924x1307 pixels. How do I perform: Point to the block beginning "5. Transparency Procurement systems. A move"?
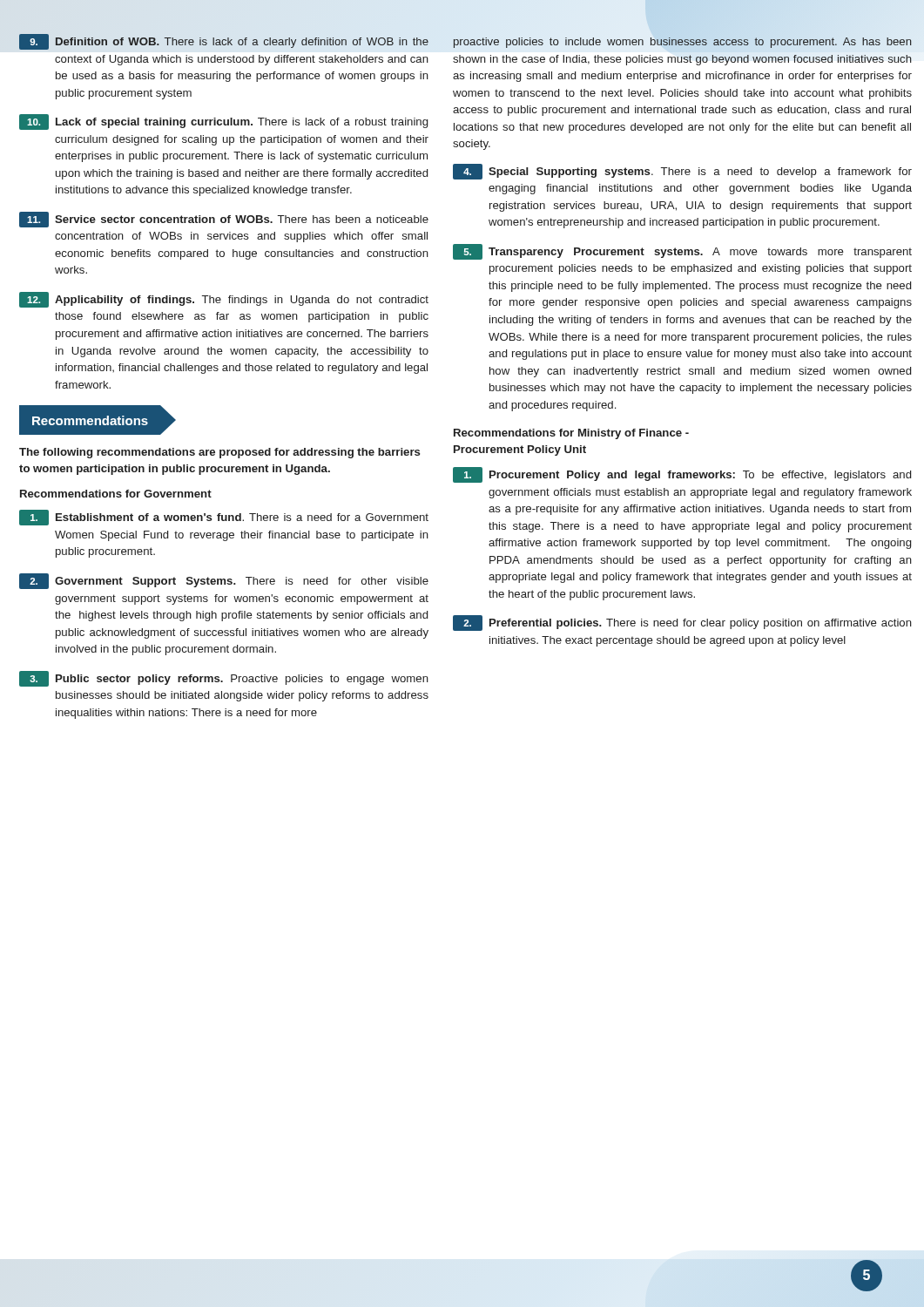click(x=682, y=328)
